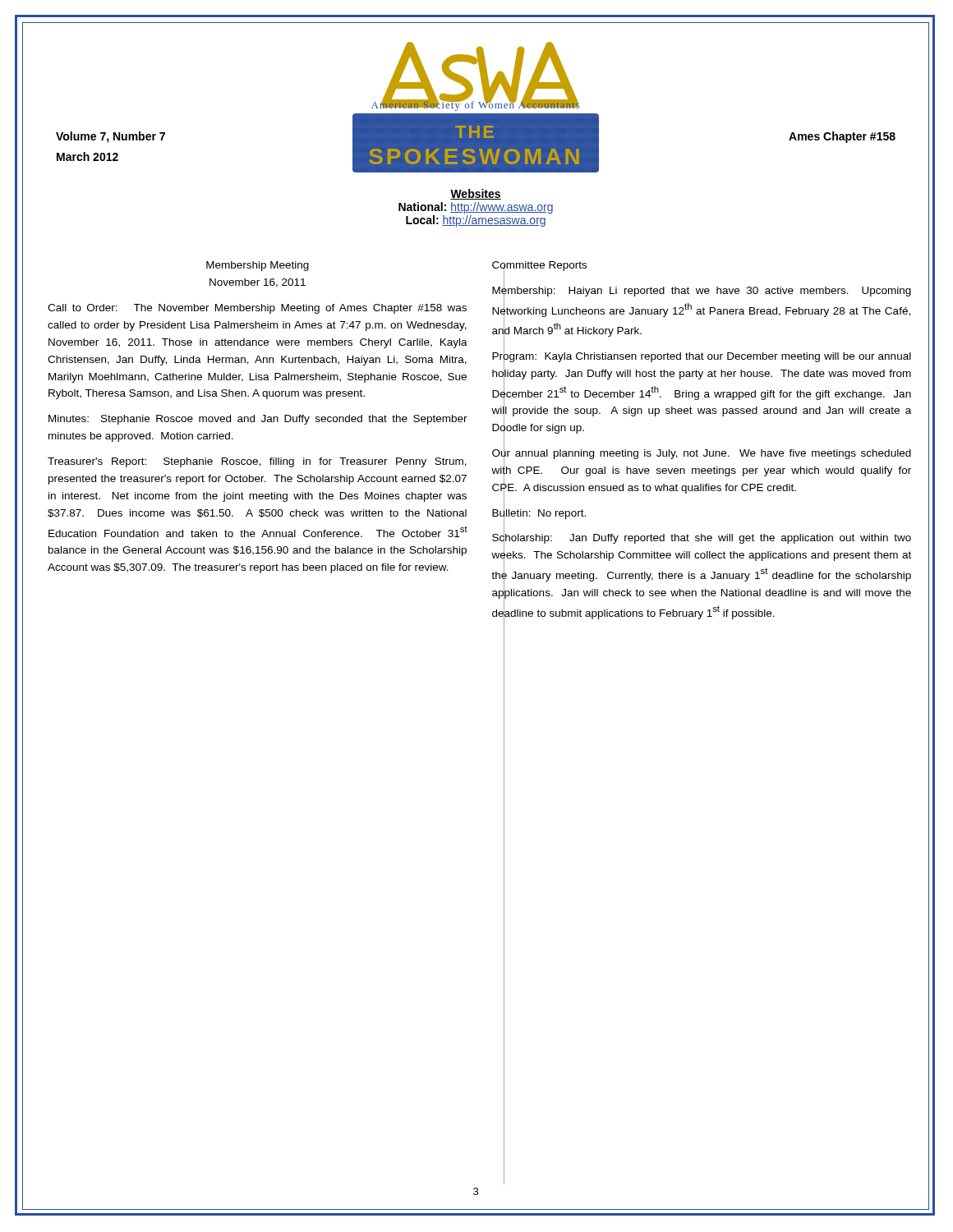Image resolution: width=953 pixels, height=1232 pixels.
Task: Point to the block beginning "Scholarship: Jan Duffy reported that"
Action: [x=702, y=576]
